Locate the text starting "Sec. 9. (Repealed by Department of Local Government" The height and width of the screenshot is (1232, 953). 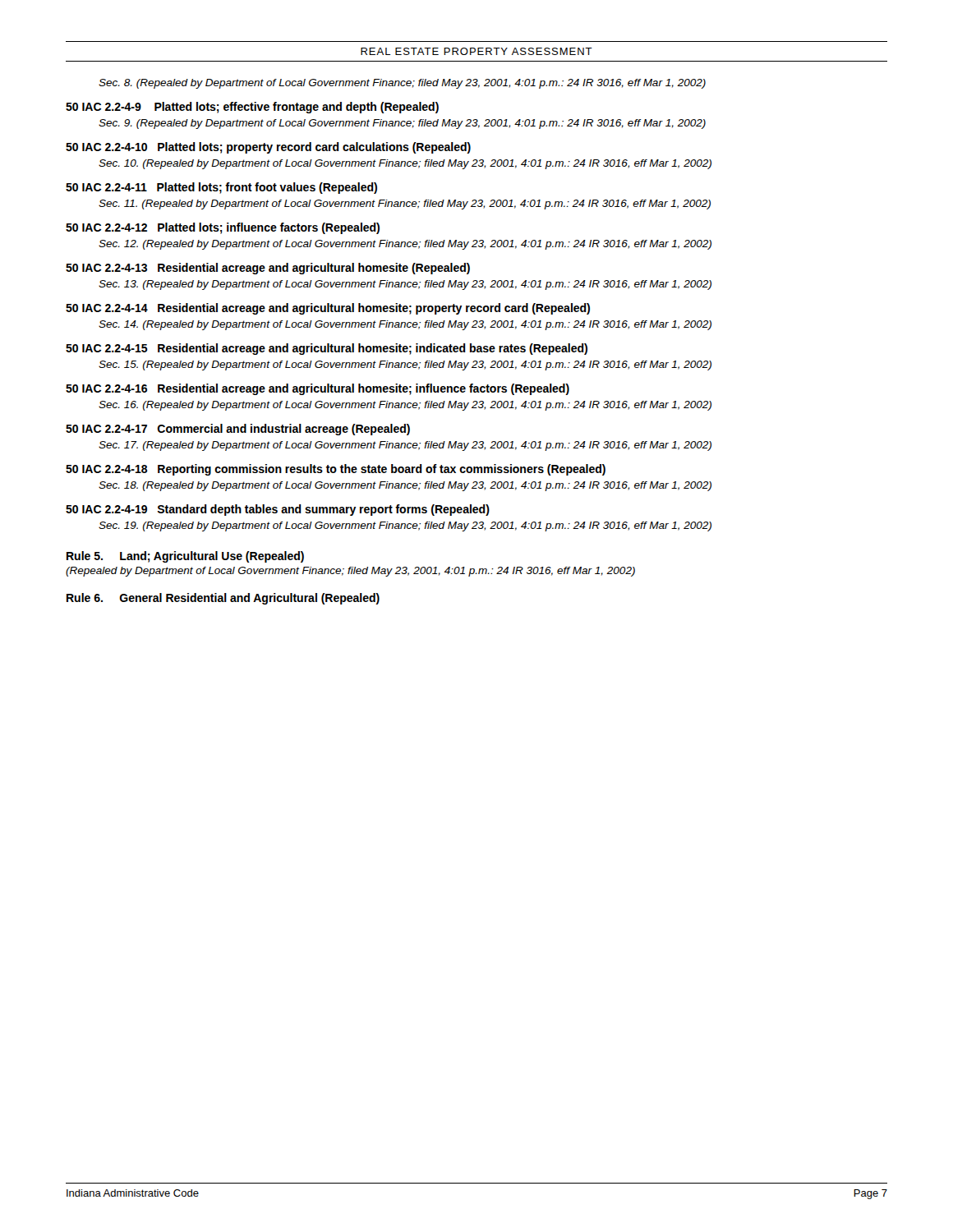pyautogui.click(x=402, y=123)
